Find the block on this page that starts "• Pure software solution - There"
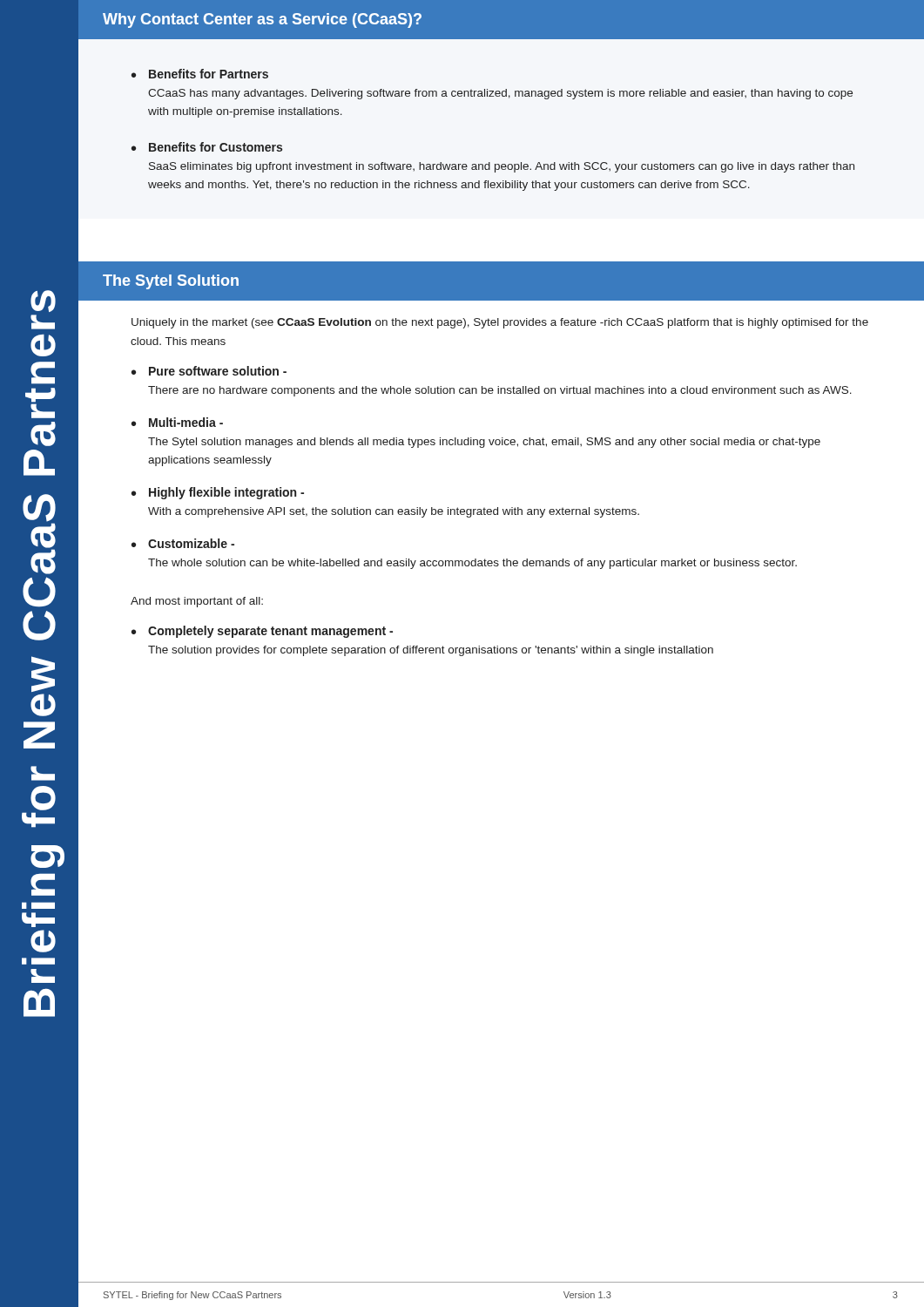924x1307 pixels. point(501,382)
